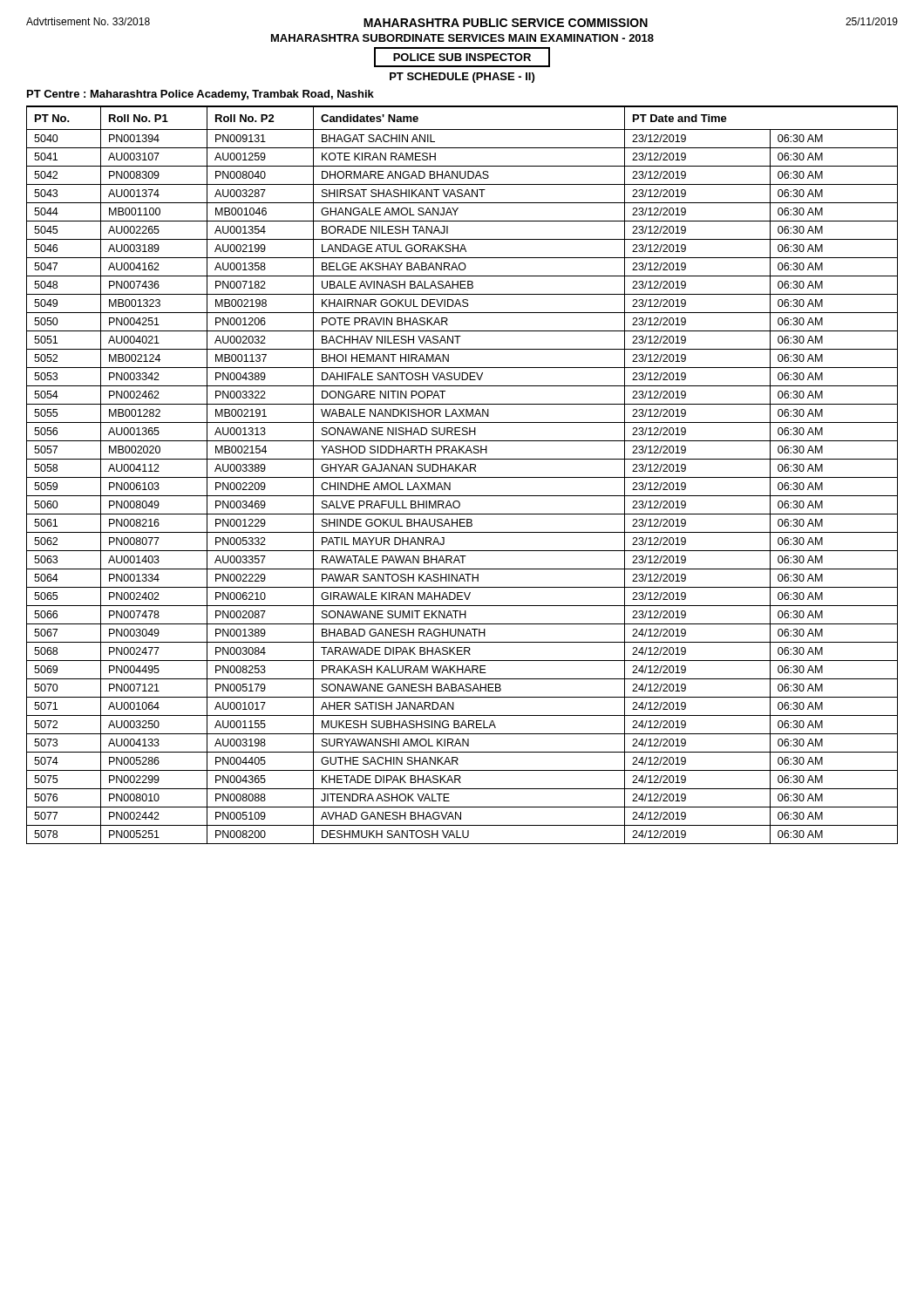Locate the block starting "PT Centre : Maharashtra Police Academy,"
This screenshot has width=924, height=1308.
tap(200, 94)
